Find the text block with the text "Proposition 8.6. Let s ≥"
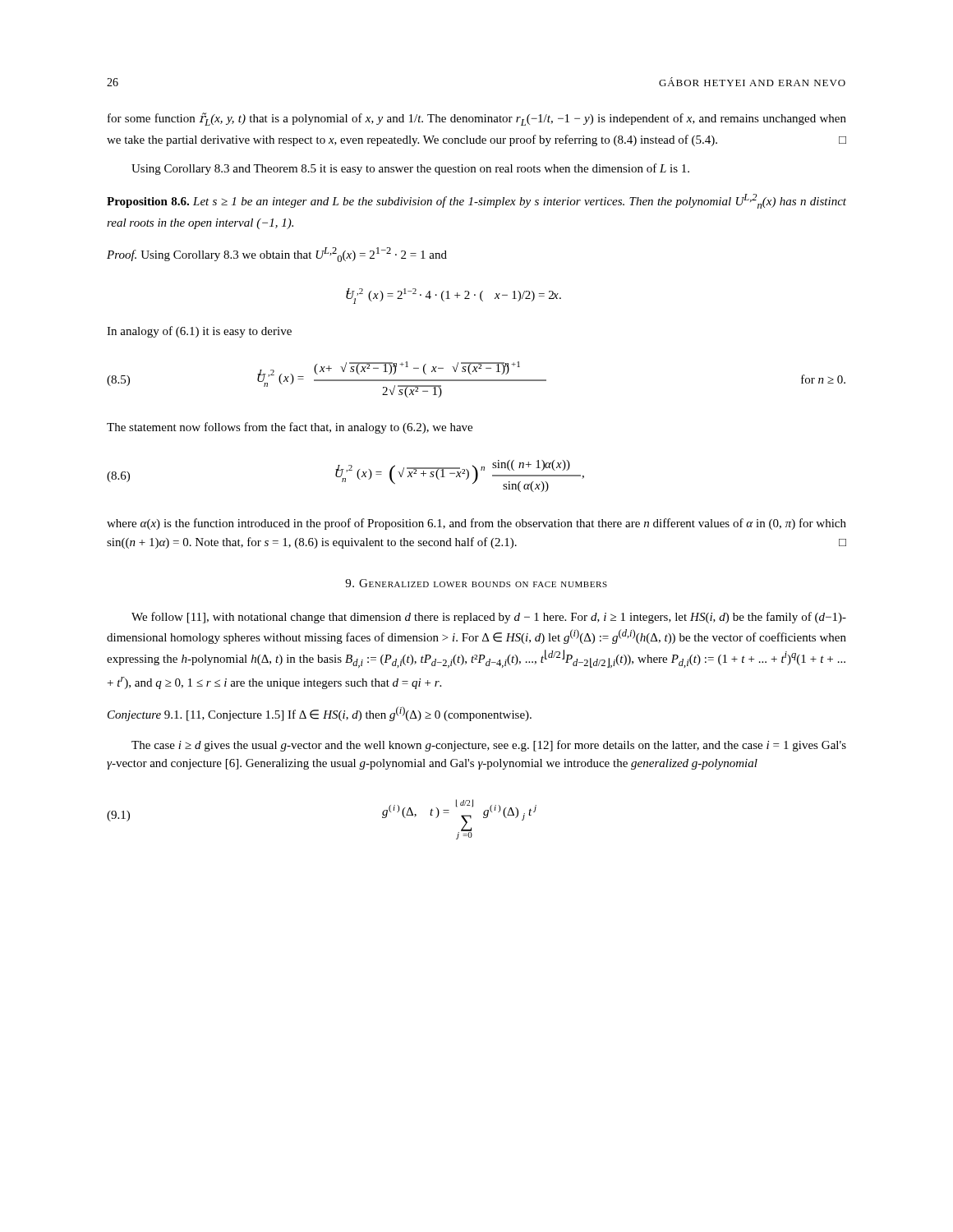The image size is (953, 1232). [476, 211]
